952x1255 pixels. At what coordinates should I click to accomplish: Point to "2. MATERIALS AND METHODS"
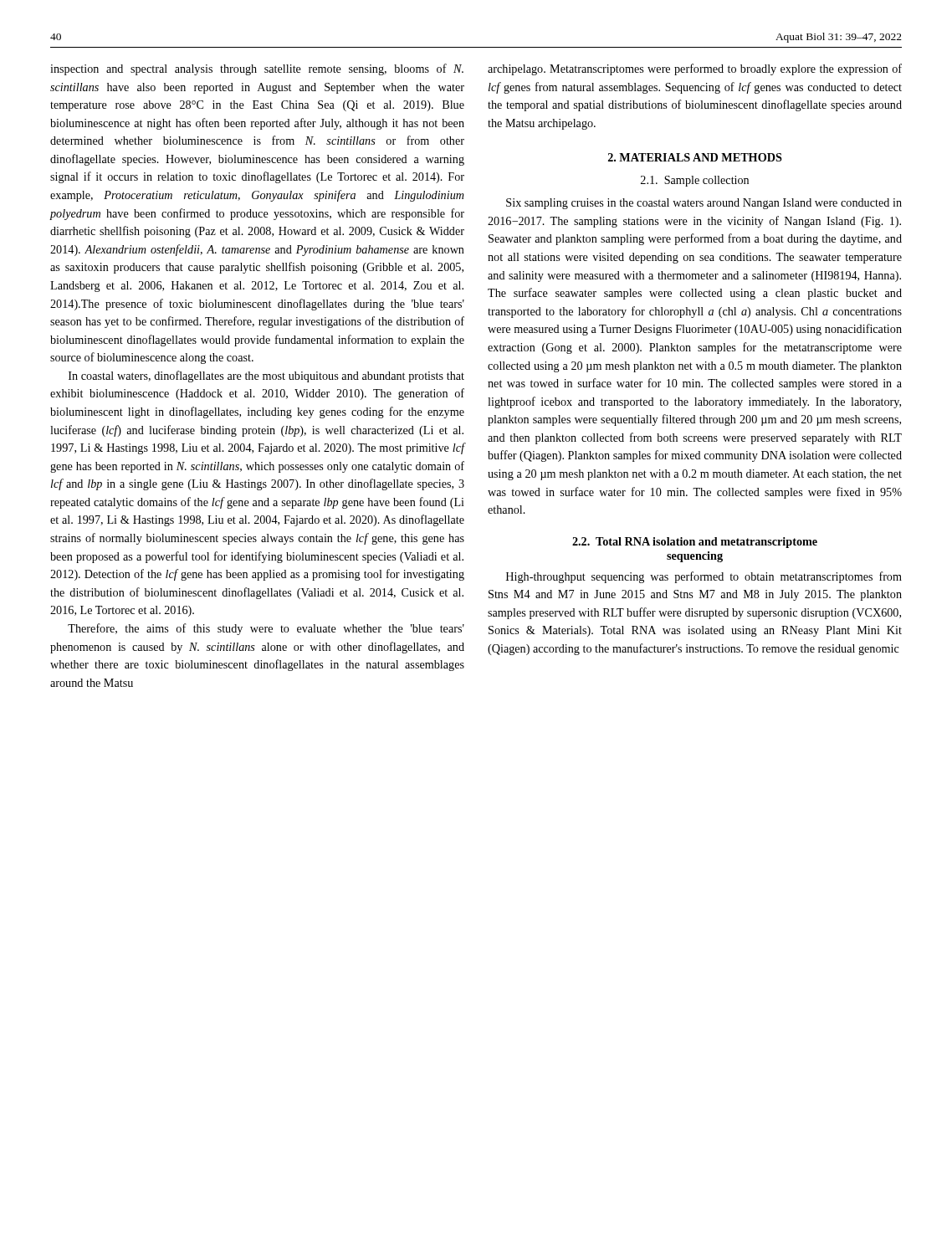coord(695,158)
